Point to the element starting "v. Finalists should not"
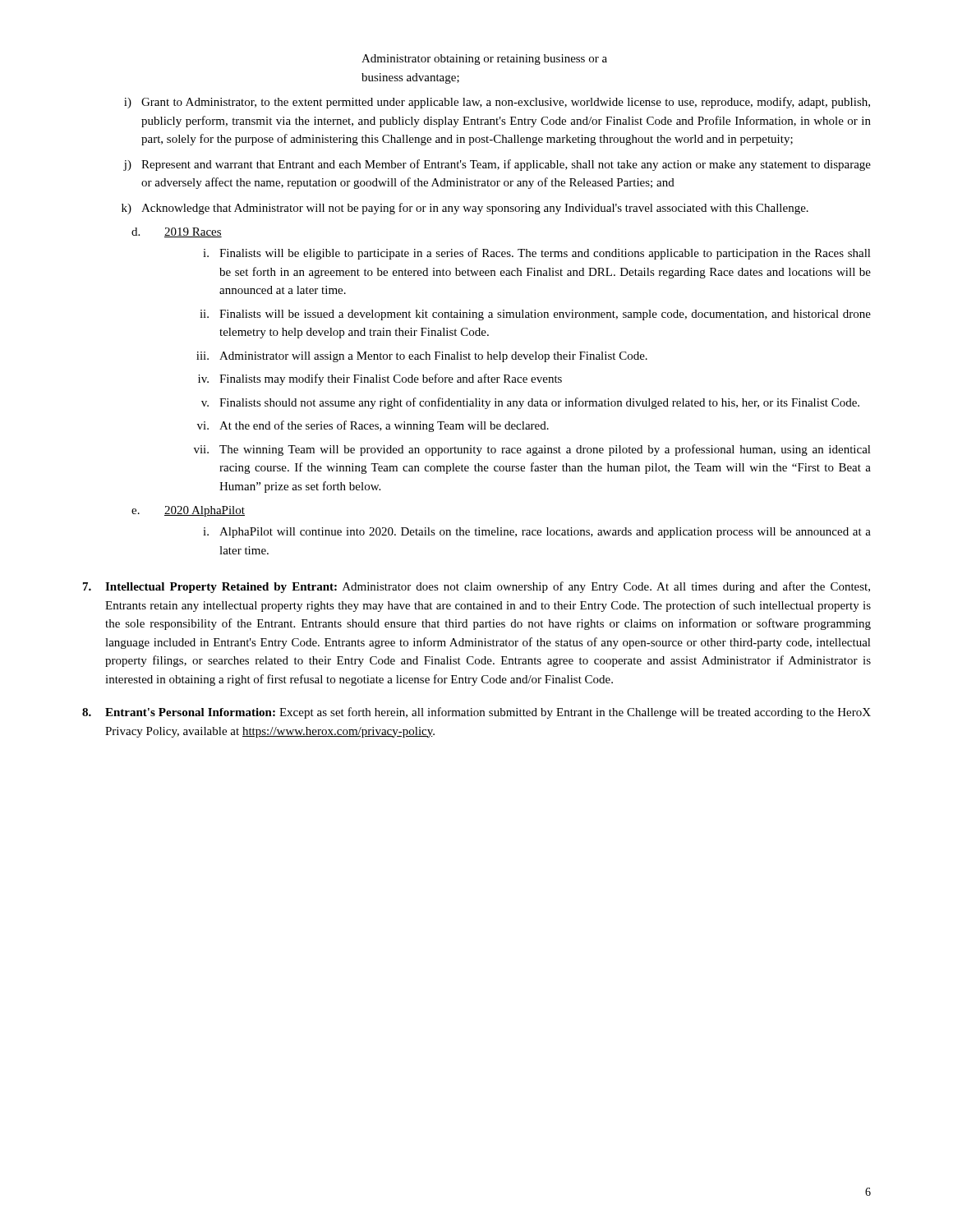The height and width of the screenshot is (1232, 953). click(518, 402)
